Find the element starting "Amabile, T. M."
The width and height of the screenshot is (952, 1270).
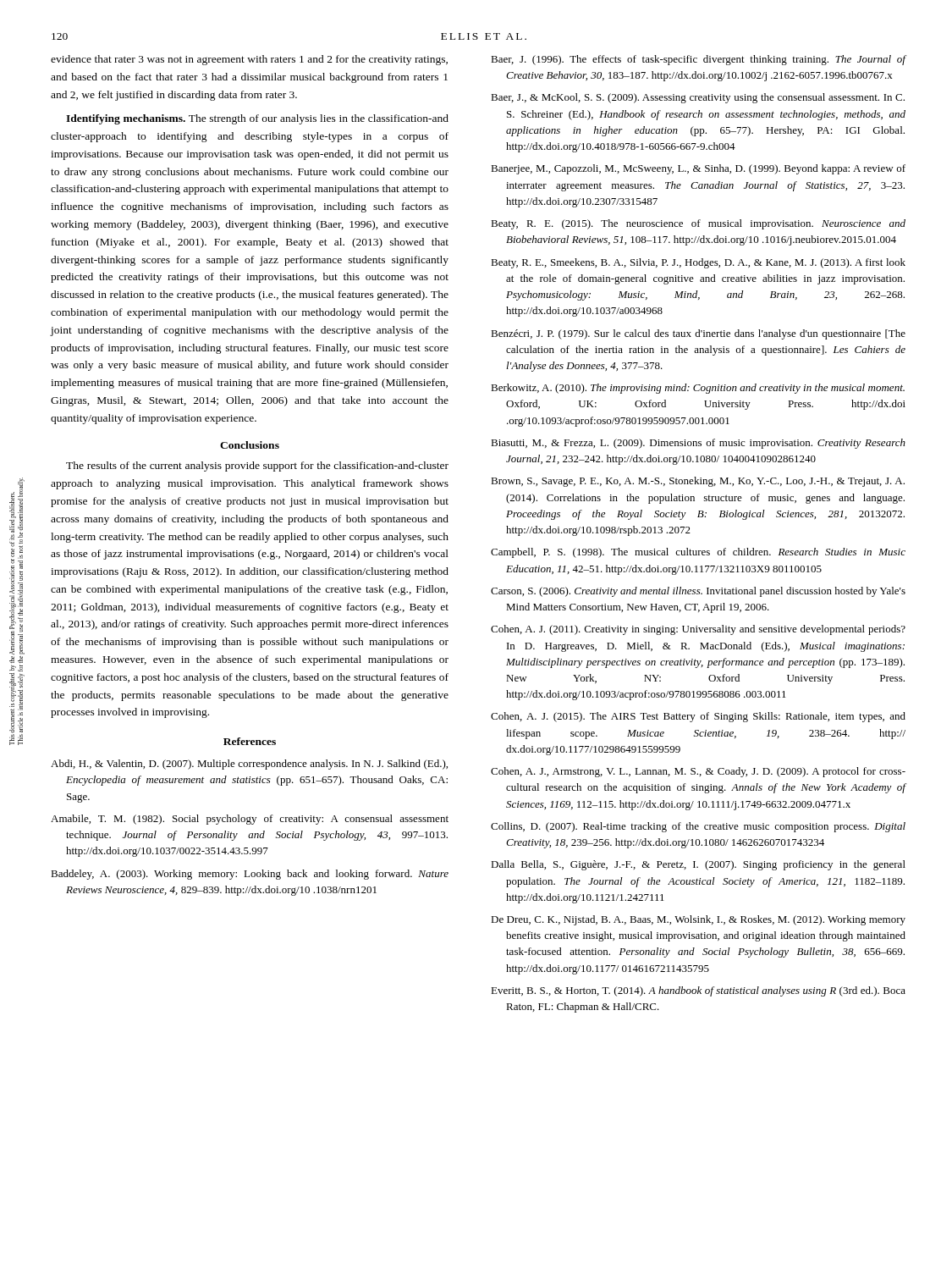coord(250,834)
